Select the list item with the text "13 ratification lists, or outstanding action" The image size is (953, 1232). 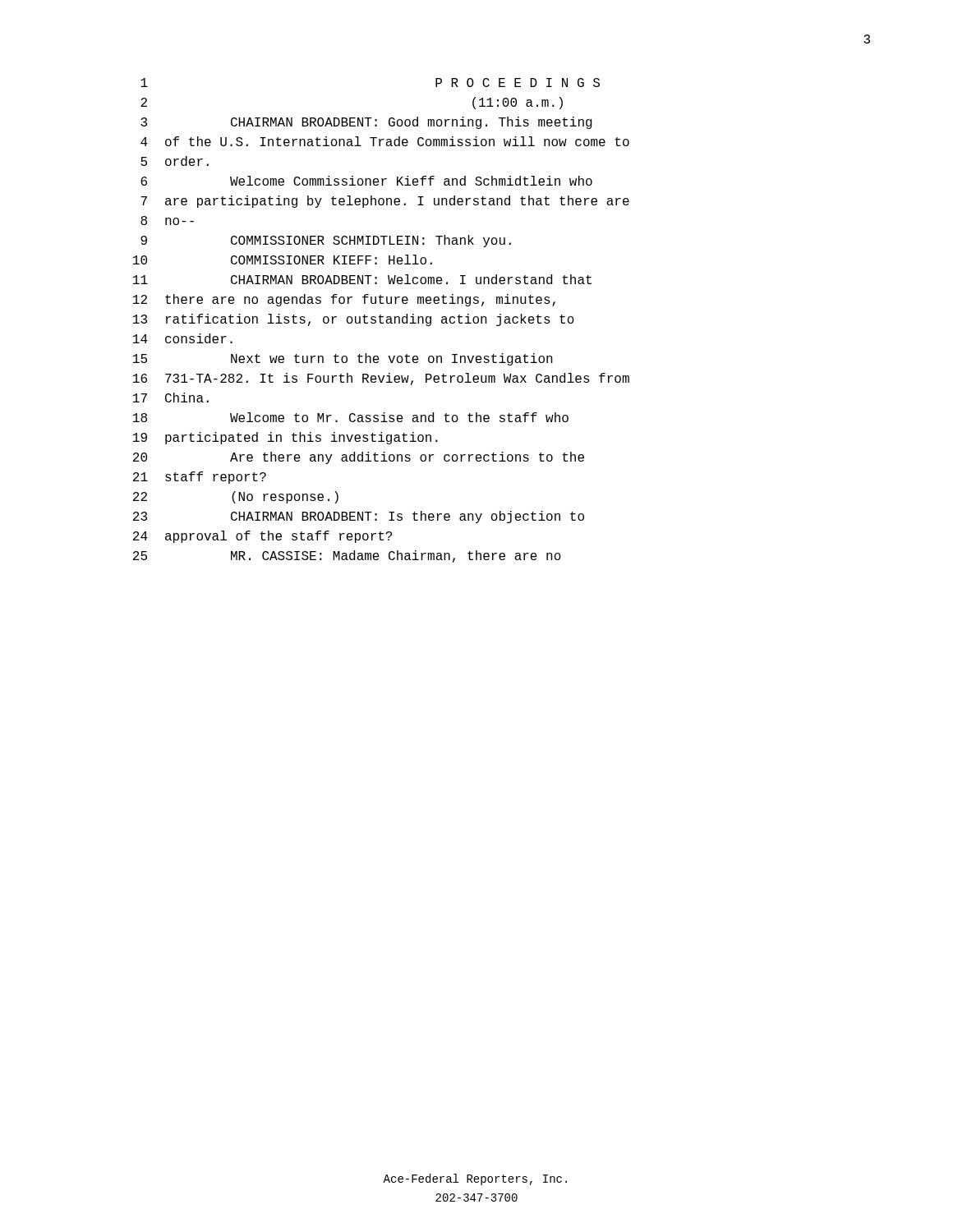pos(485,320)
